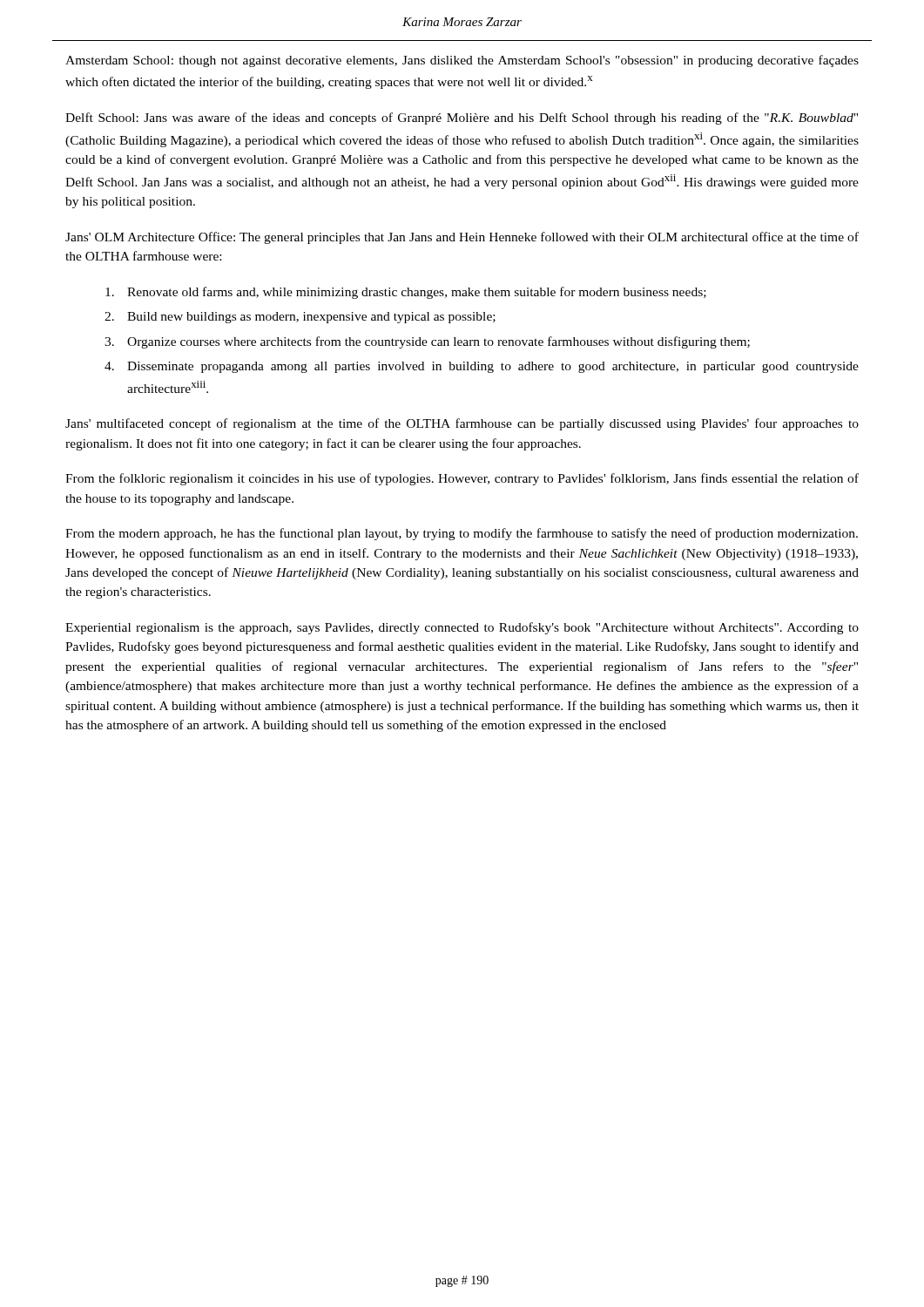Navigate to the text starting "2.Build new buildings as modern, inexpensive and typical"
924x1307 pixels.
(x=300, y=317)
